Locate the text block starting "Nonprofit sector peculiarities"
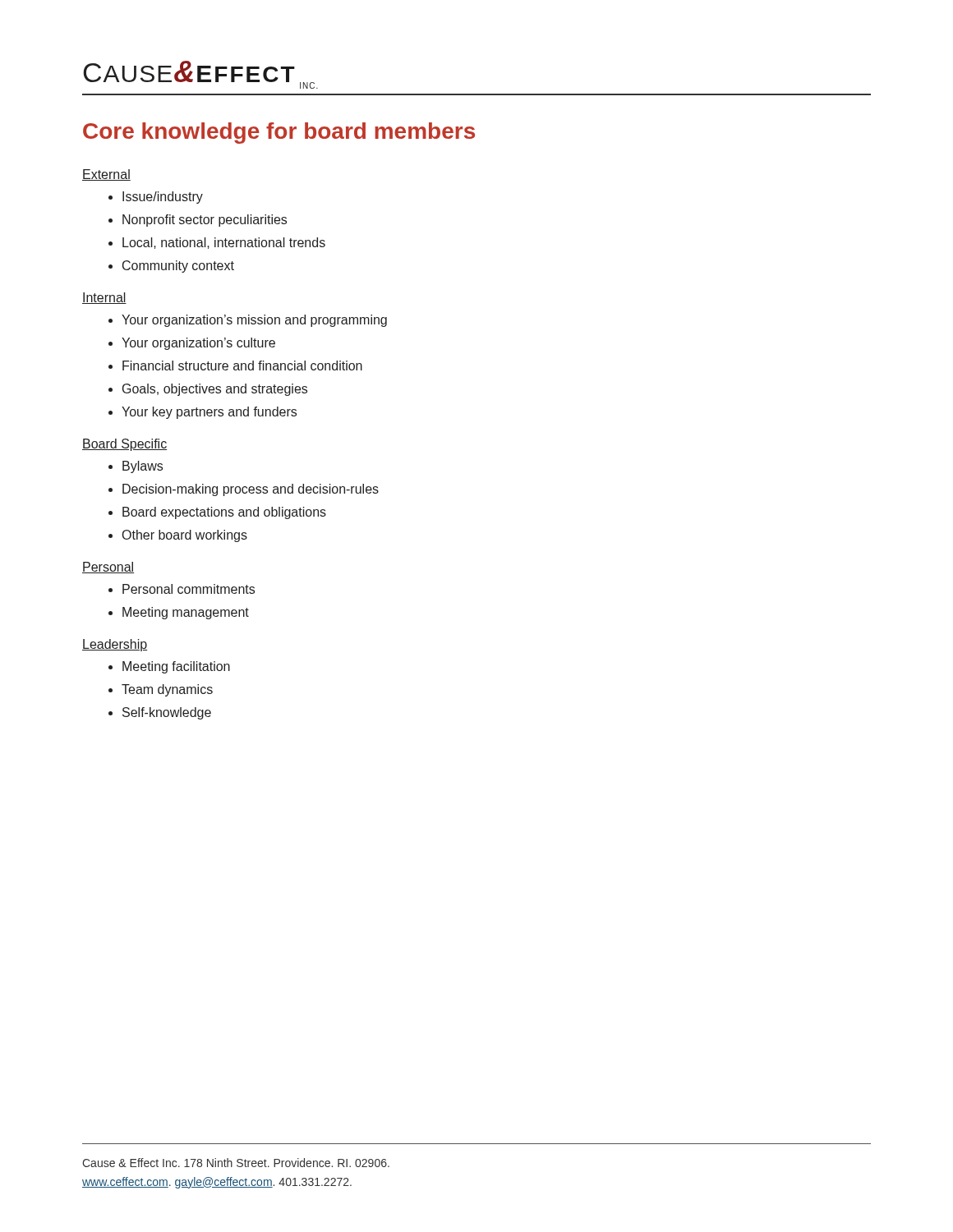 click(x=198, y=221)
